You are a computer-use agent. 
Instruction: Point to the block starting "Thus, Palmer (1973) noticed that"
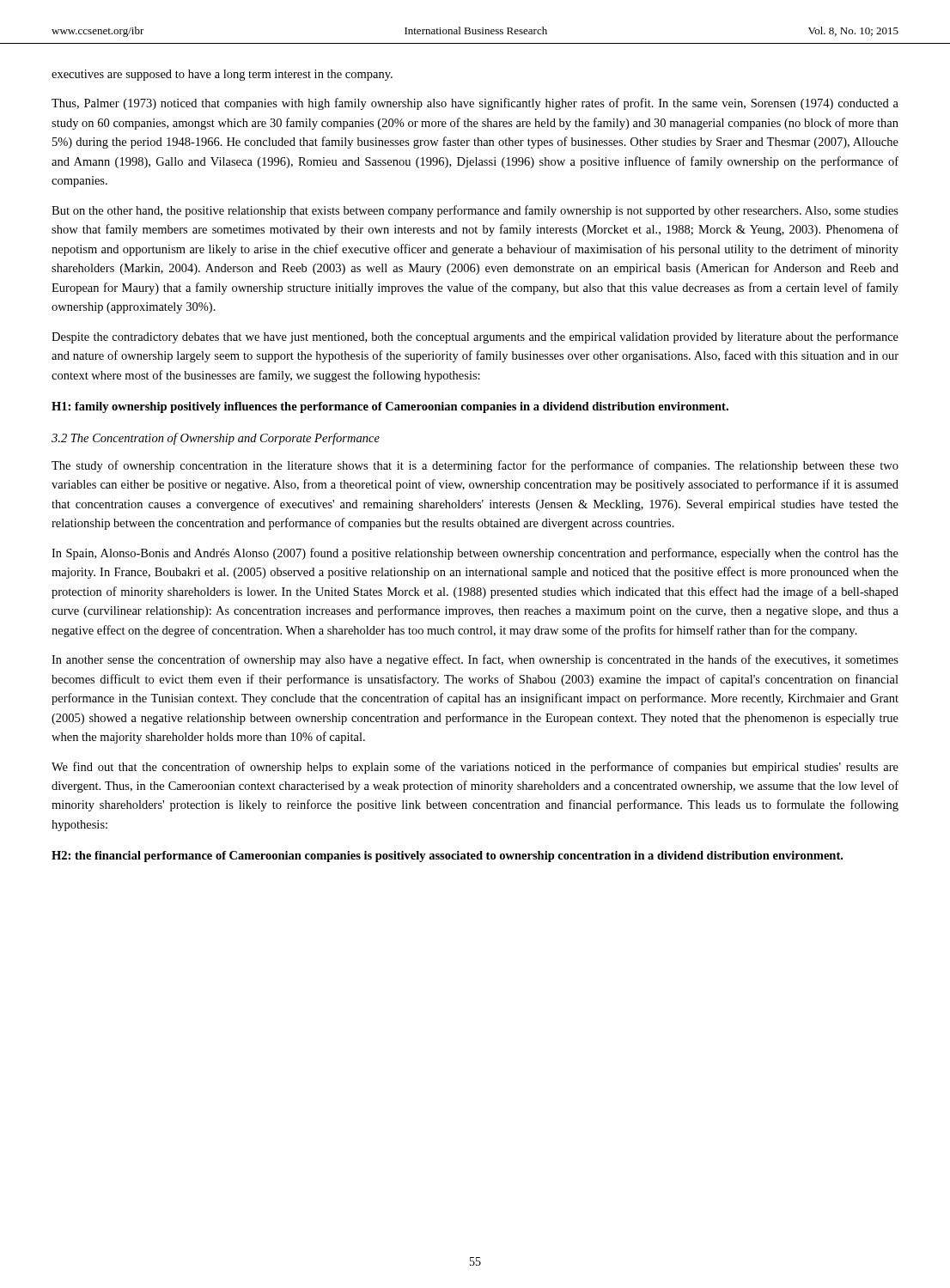[x=475, y=142]
